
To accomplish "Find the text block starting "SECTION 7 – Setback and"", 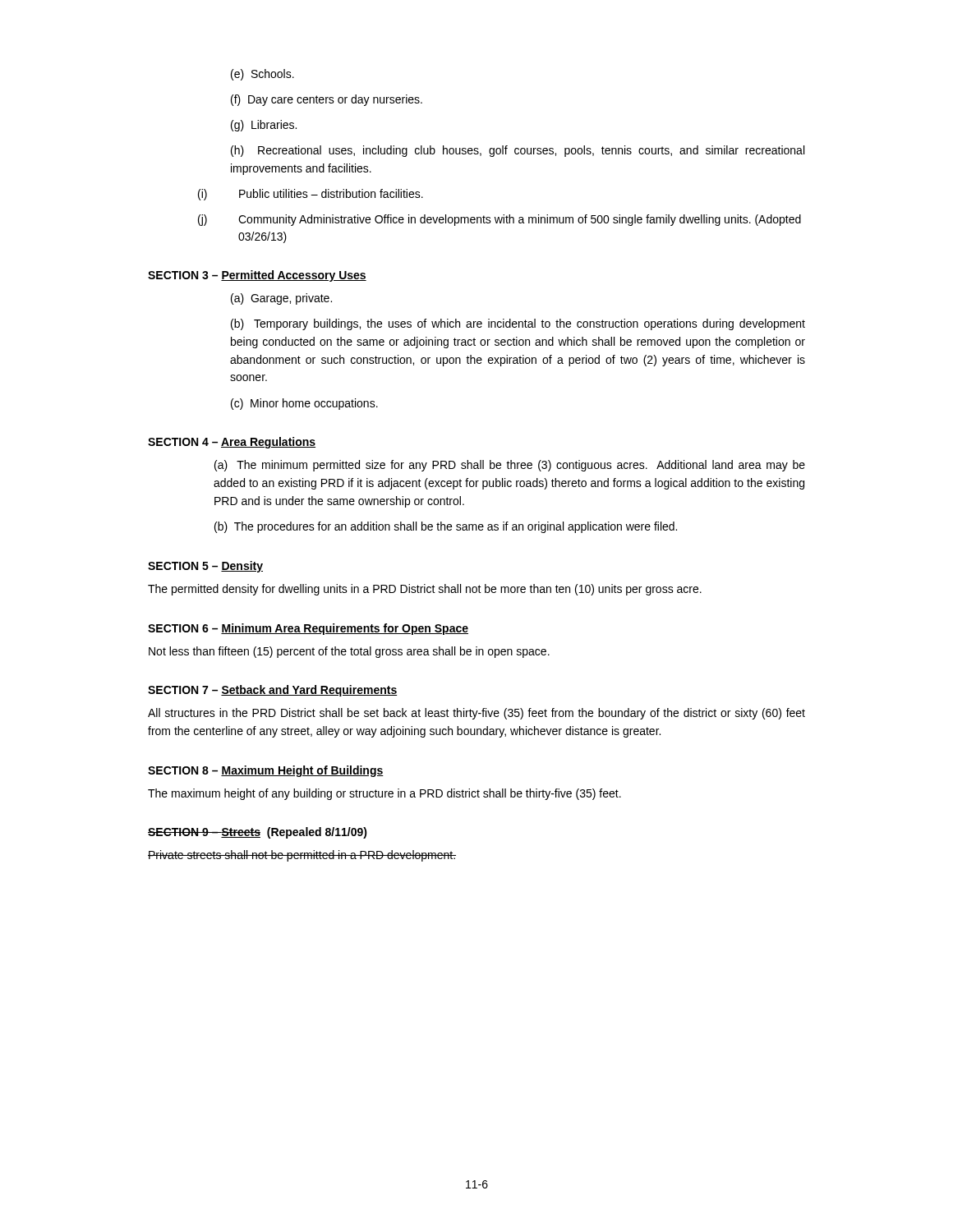I will 272,690.
